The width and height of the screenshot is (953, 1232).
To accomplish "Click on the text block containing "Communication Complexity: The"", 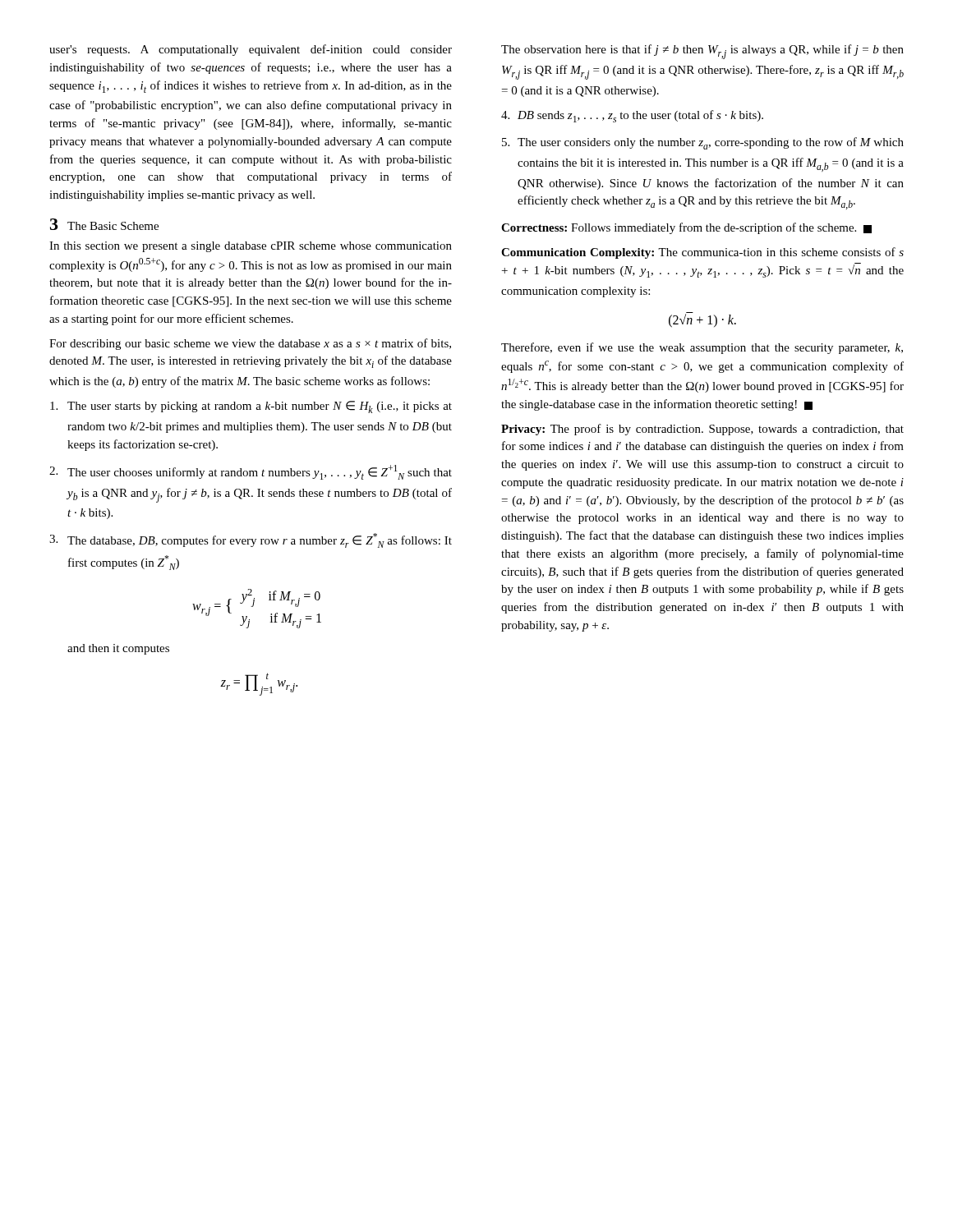I will click(x=702, y=272).
